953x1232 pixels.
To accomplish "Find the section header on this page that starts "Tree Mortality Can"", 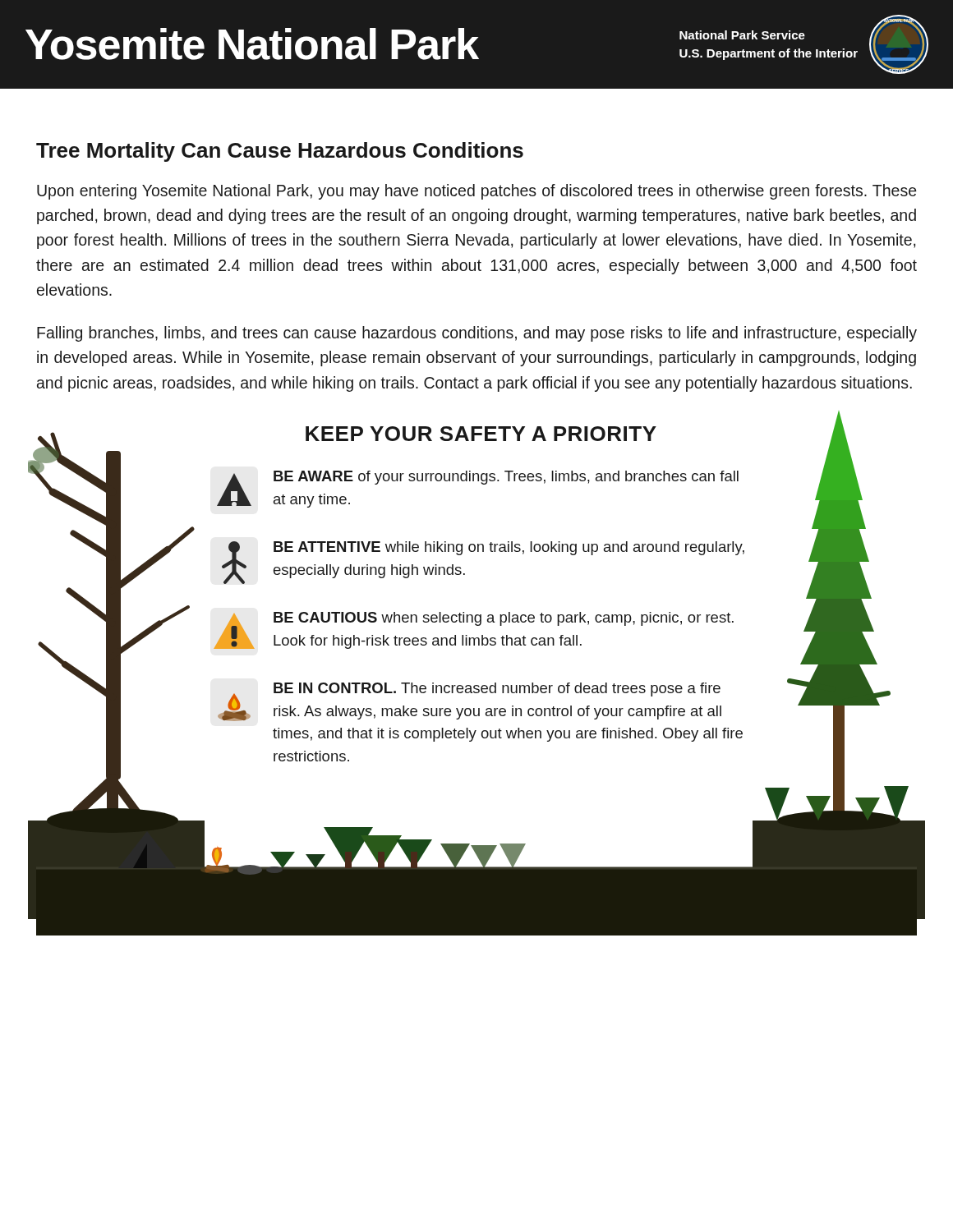I will [x=280, y=150].
